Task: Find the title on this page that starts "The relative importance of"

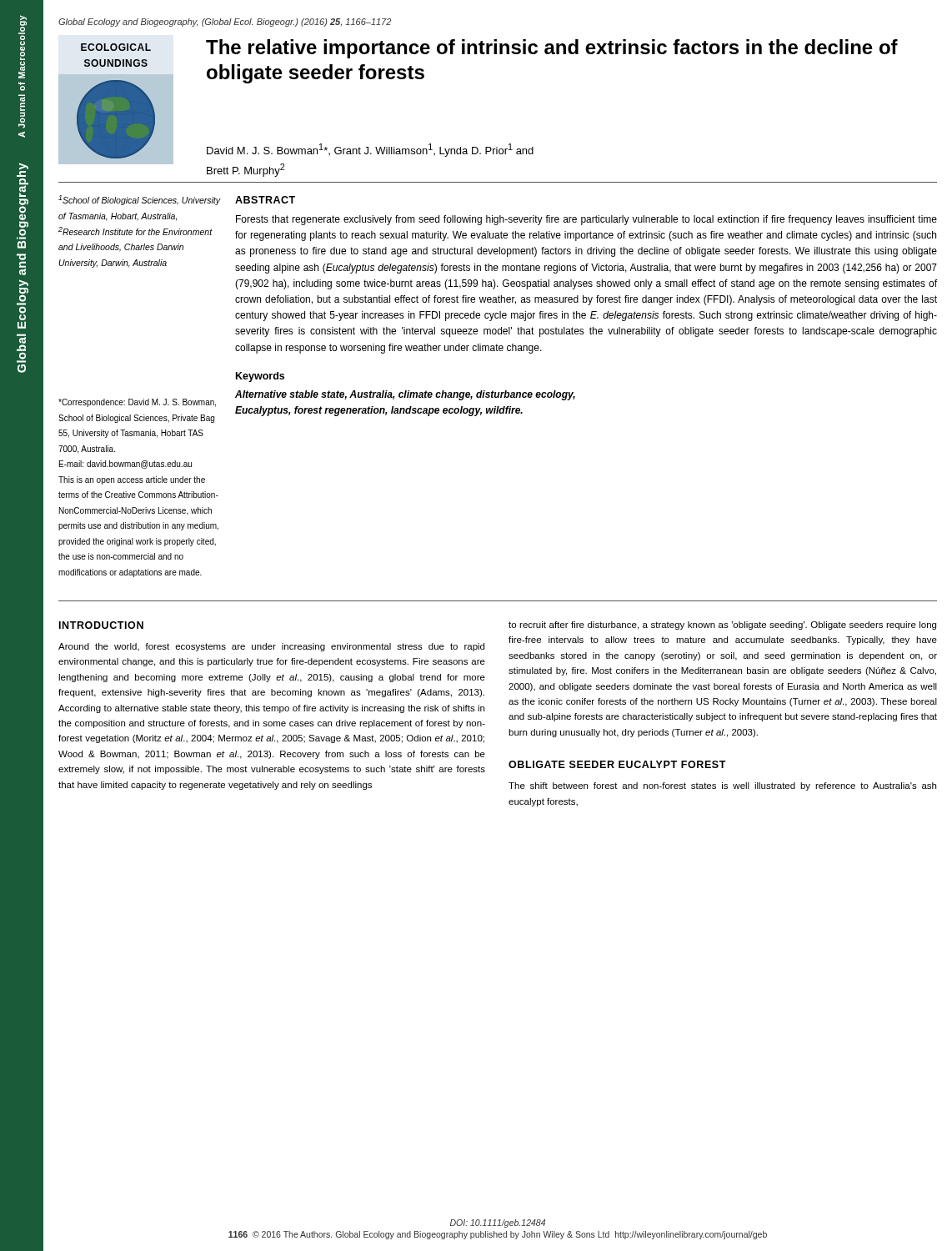Action: pos(571,60)
